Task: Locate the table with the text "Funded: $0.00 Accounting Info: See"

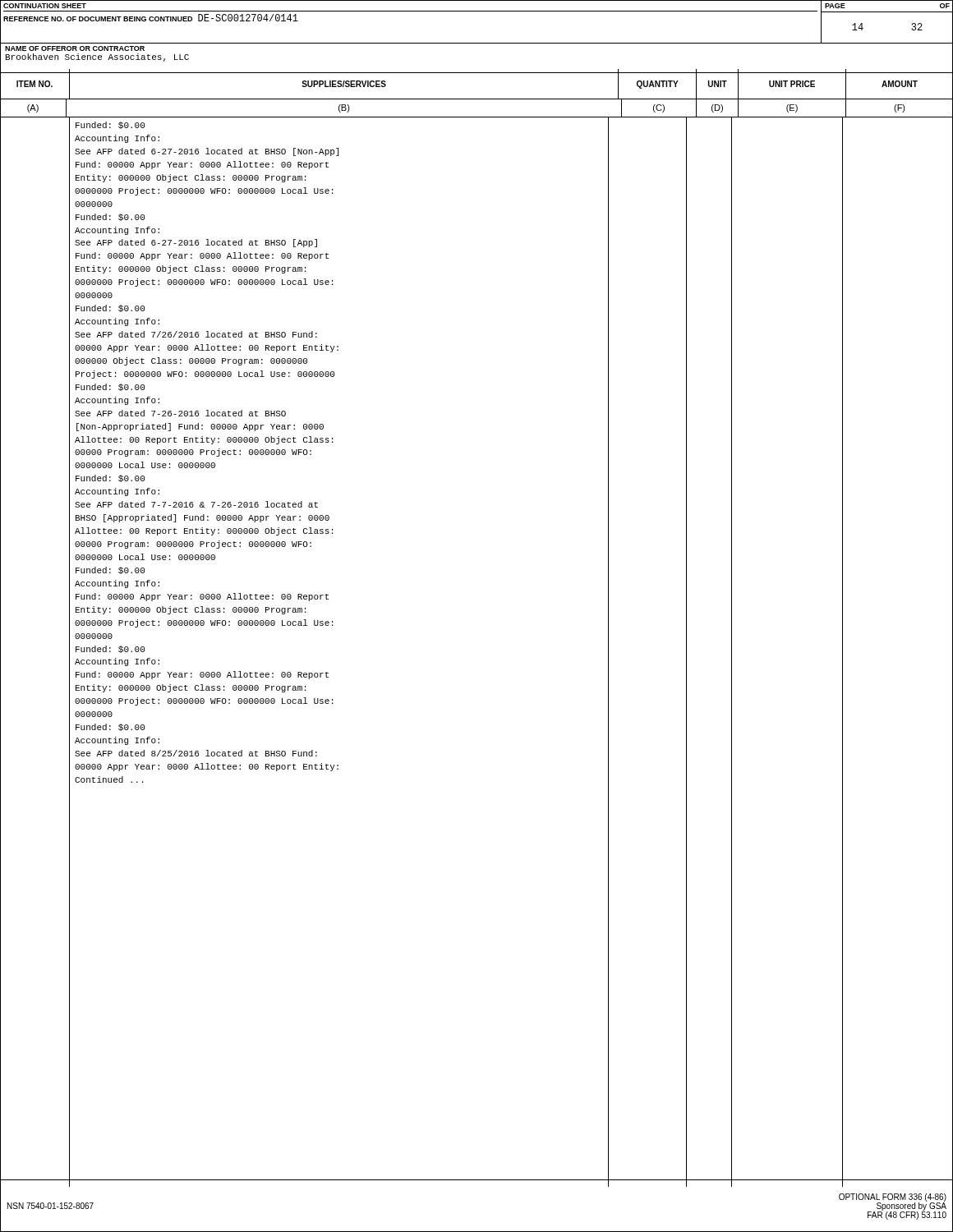Action: tap(476, 652)
